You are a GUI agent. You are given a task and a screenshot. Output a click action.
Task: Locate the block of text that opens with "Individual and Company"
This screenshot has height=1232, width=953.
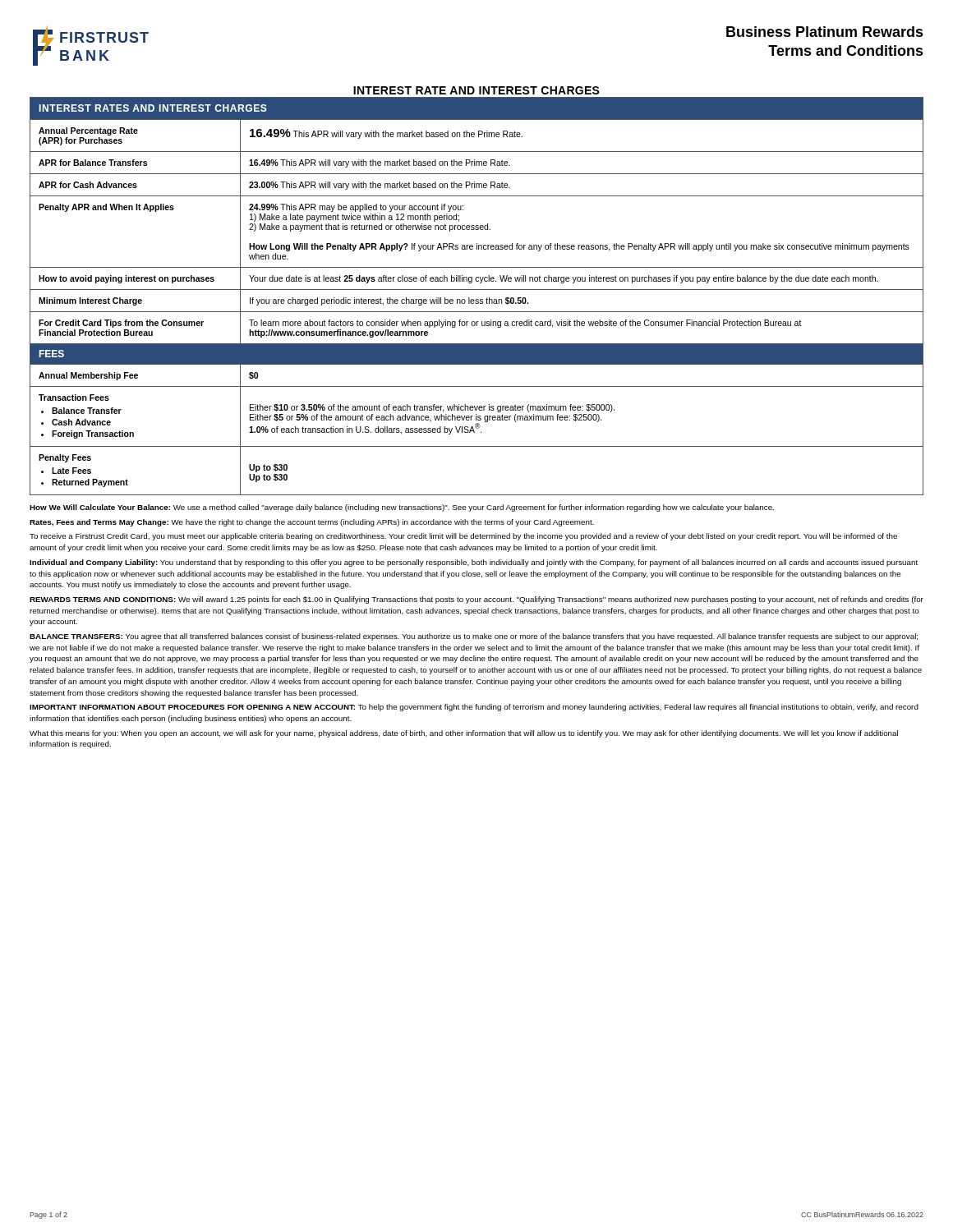[476, 574]
